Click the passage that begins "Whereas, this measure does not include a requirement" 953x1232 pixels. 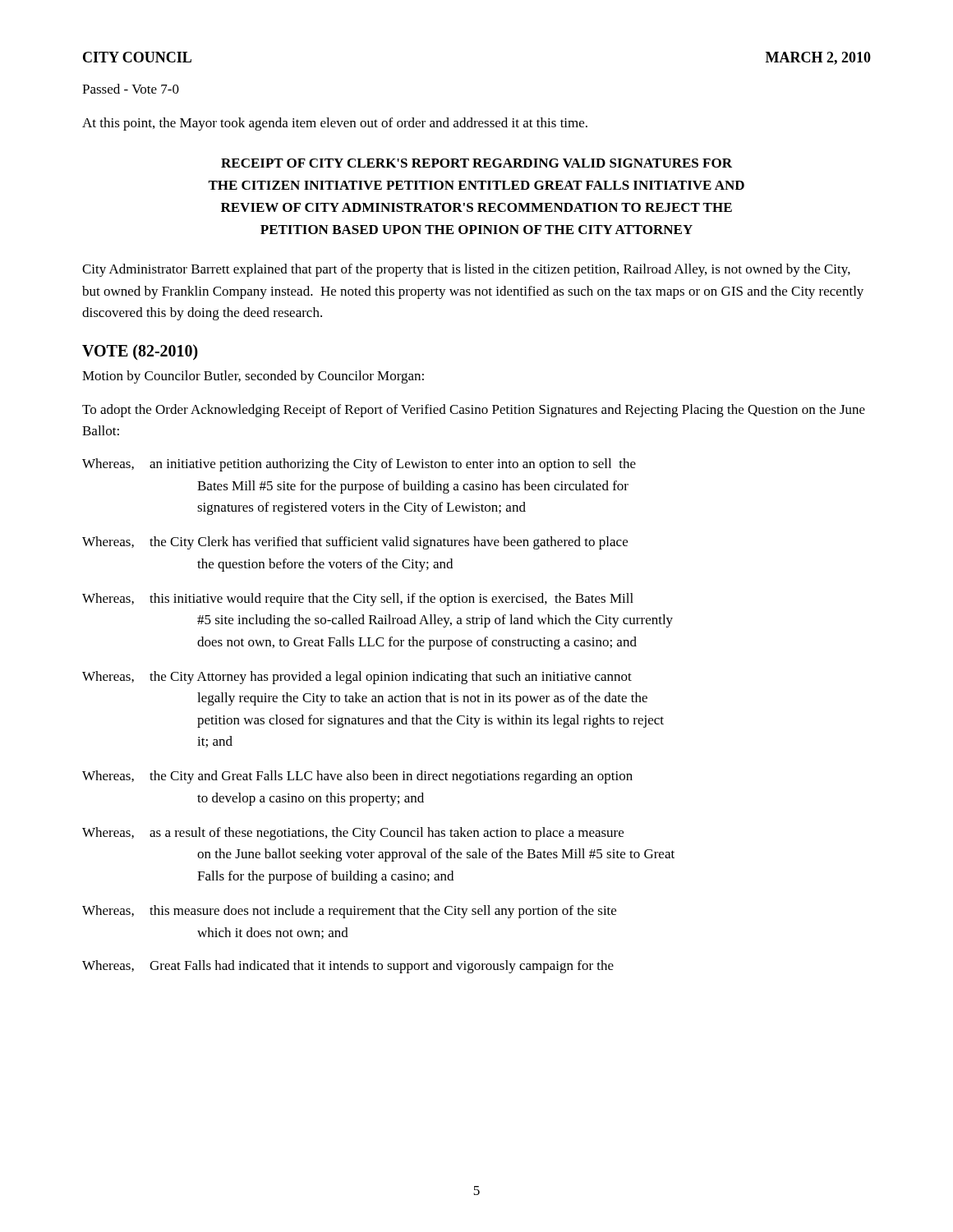pos(476,922)
